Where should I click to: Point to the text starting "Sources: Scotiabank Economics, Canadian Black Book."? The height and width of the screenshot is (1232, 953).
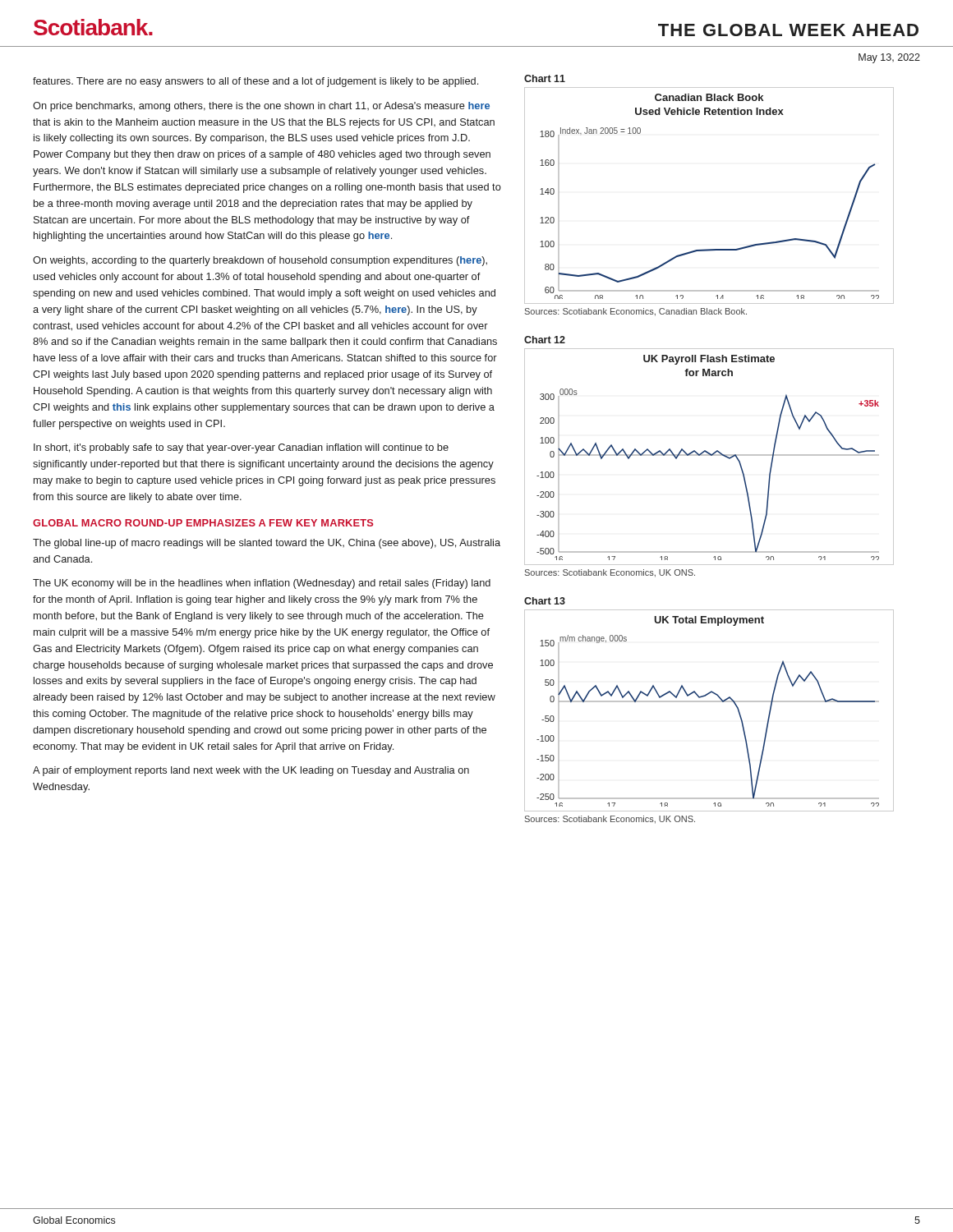pyautogui.click(x=636, y=311)
